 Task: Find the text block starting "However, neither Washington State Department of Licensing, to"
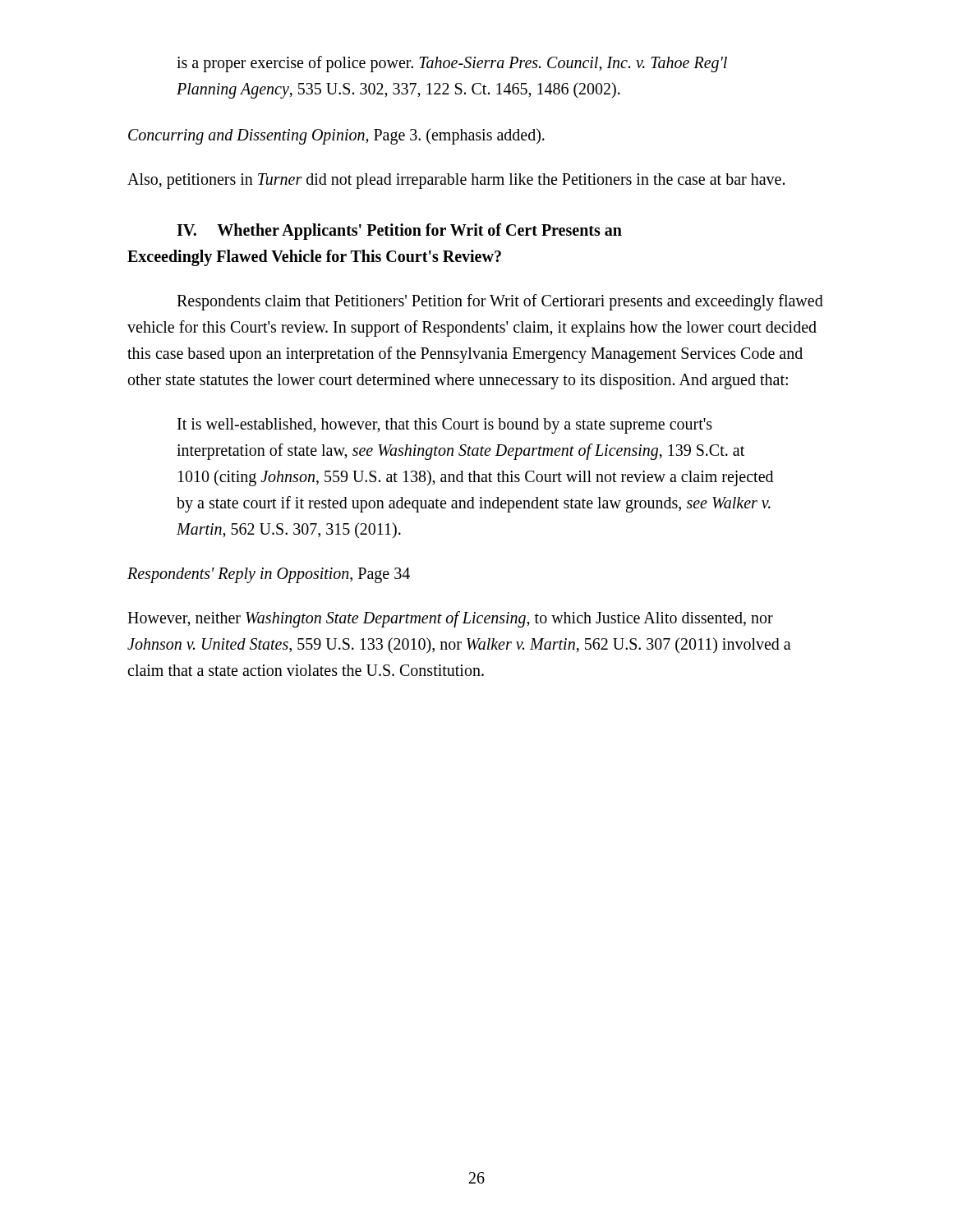[x=459, y=644]
